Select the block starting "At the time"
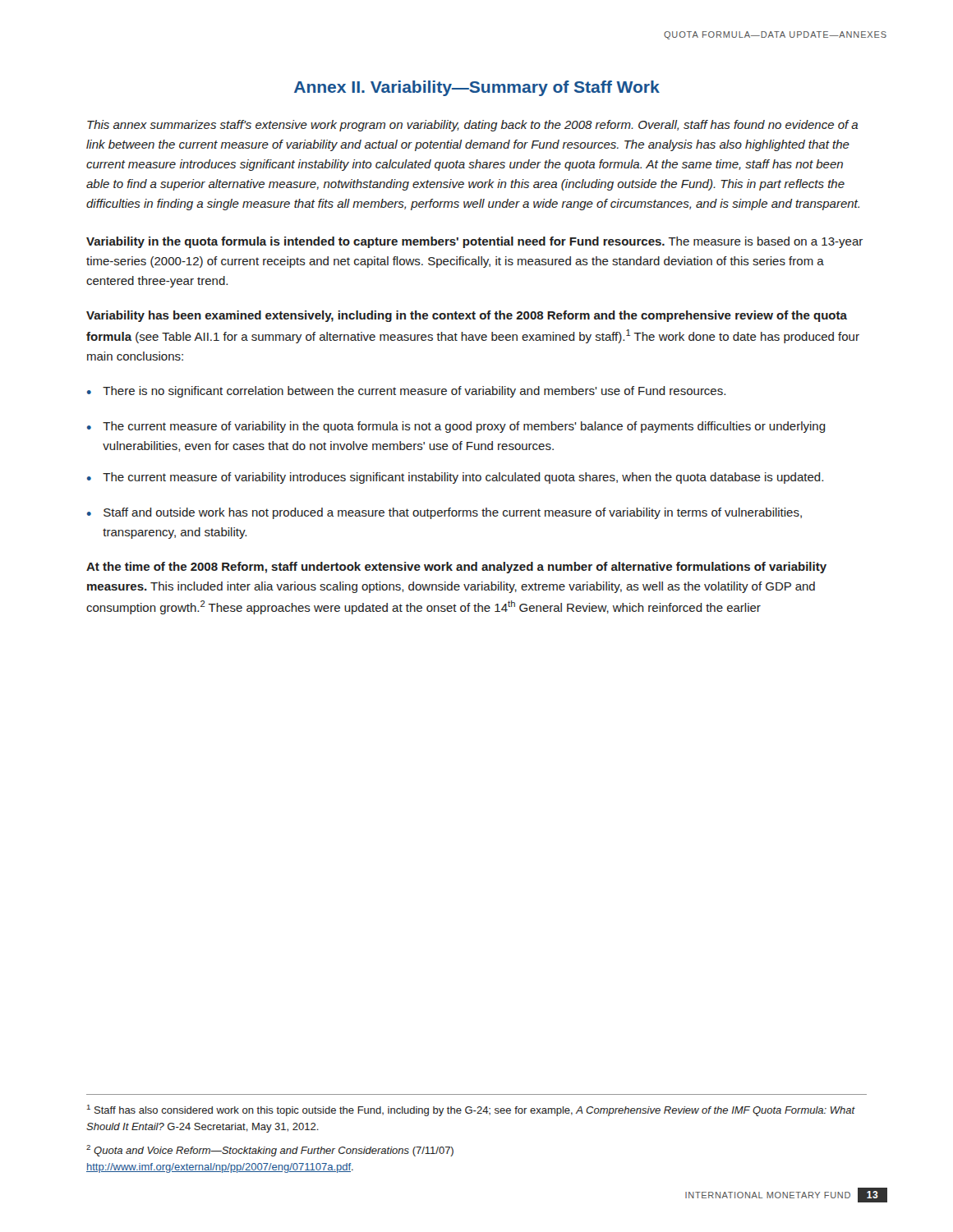Screen dimensions: 1232x953 click(456, 586)
